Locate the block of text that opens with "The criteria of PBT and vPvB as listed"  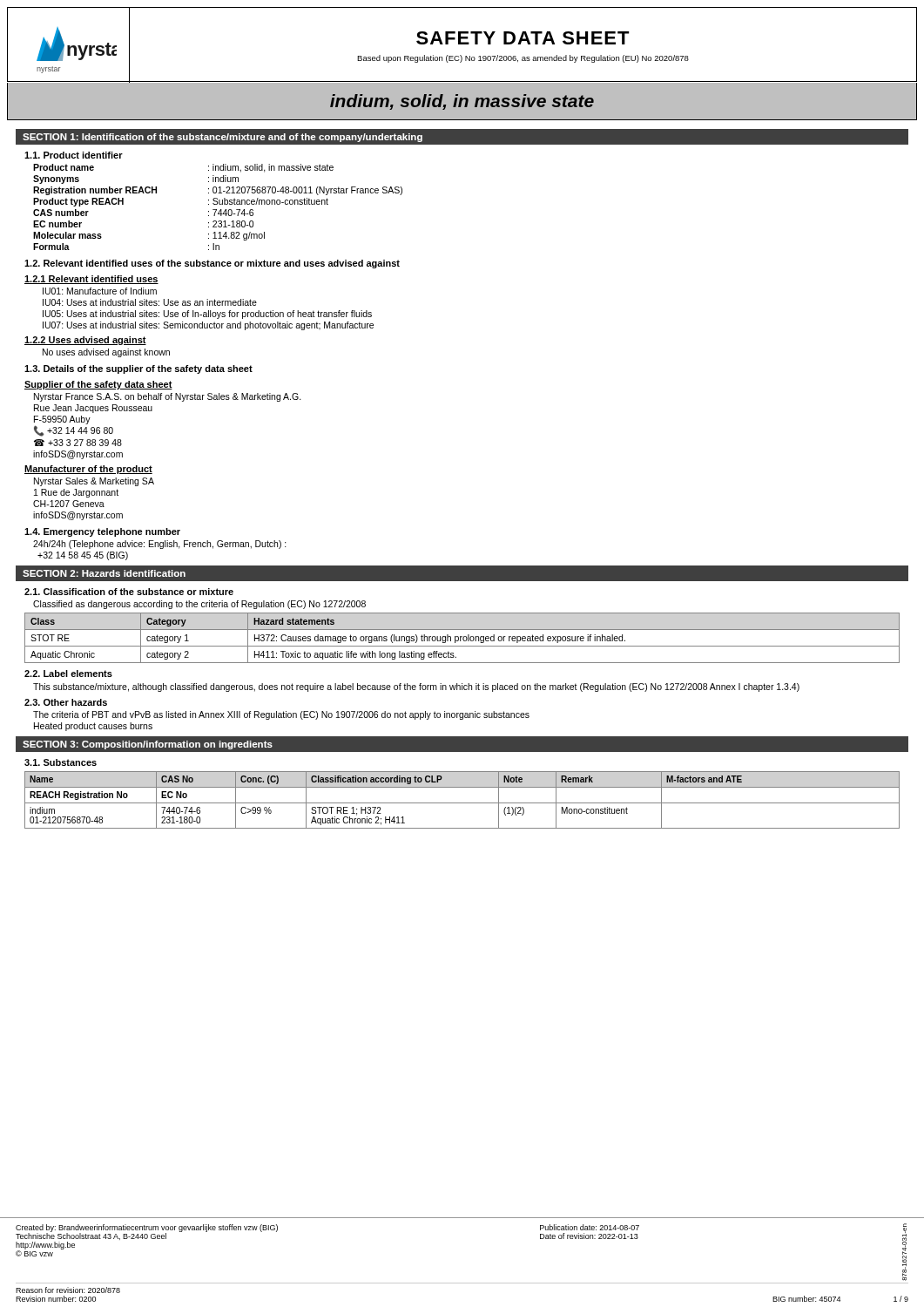[471, 720]
